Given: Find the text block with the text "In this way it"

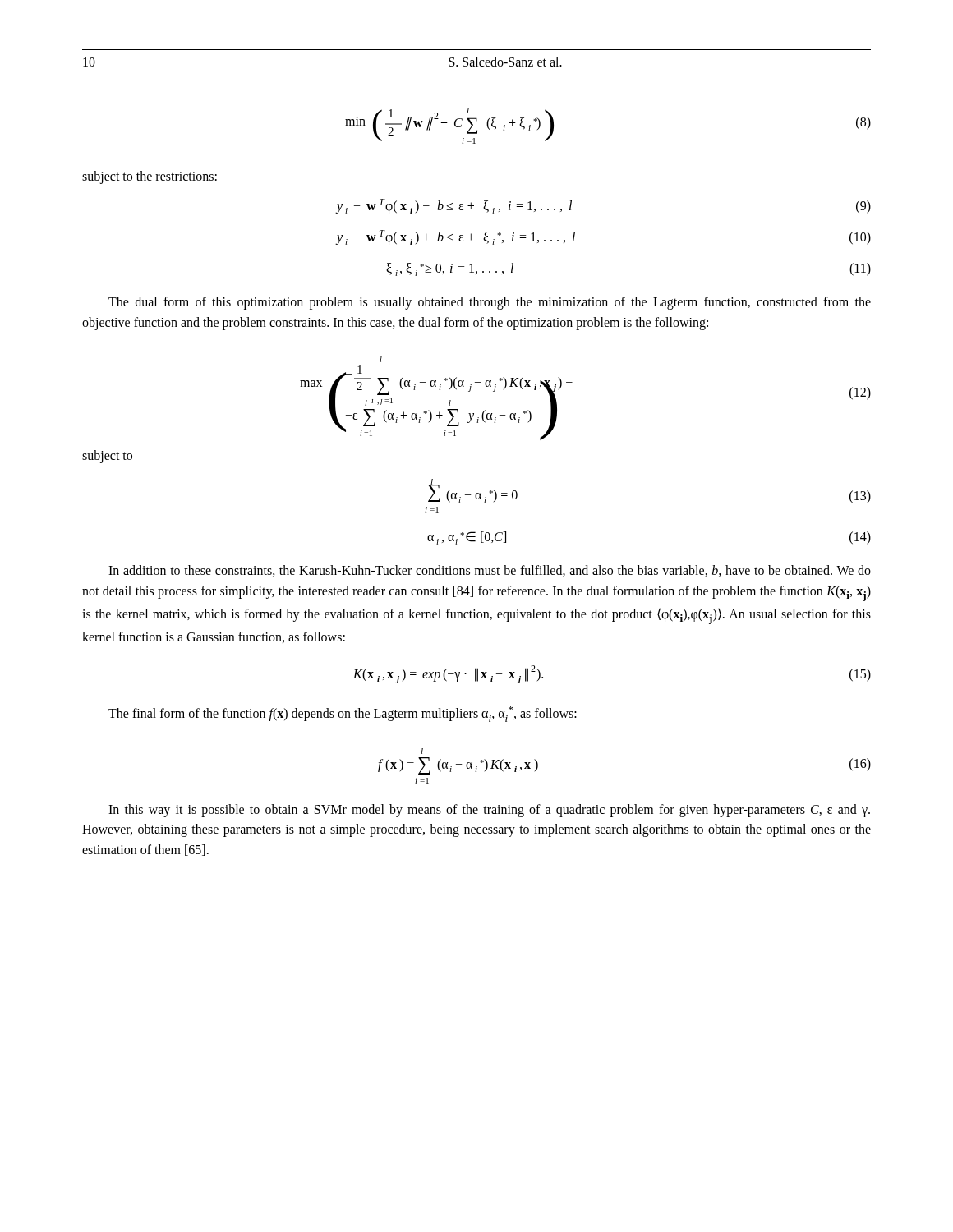Looking at the screenshot, I should click(x=476, y=830).
